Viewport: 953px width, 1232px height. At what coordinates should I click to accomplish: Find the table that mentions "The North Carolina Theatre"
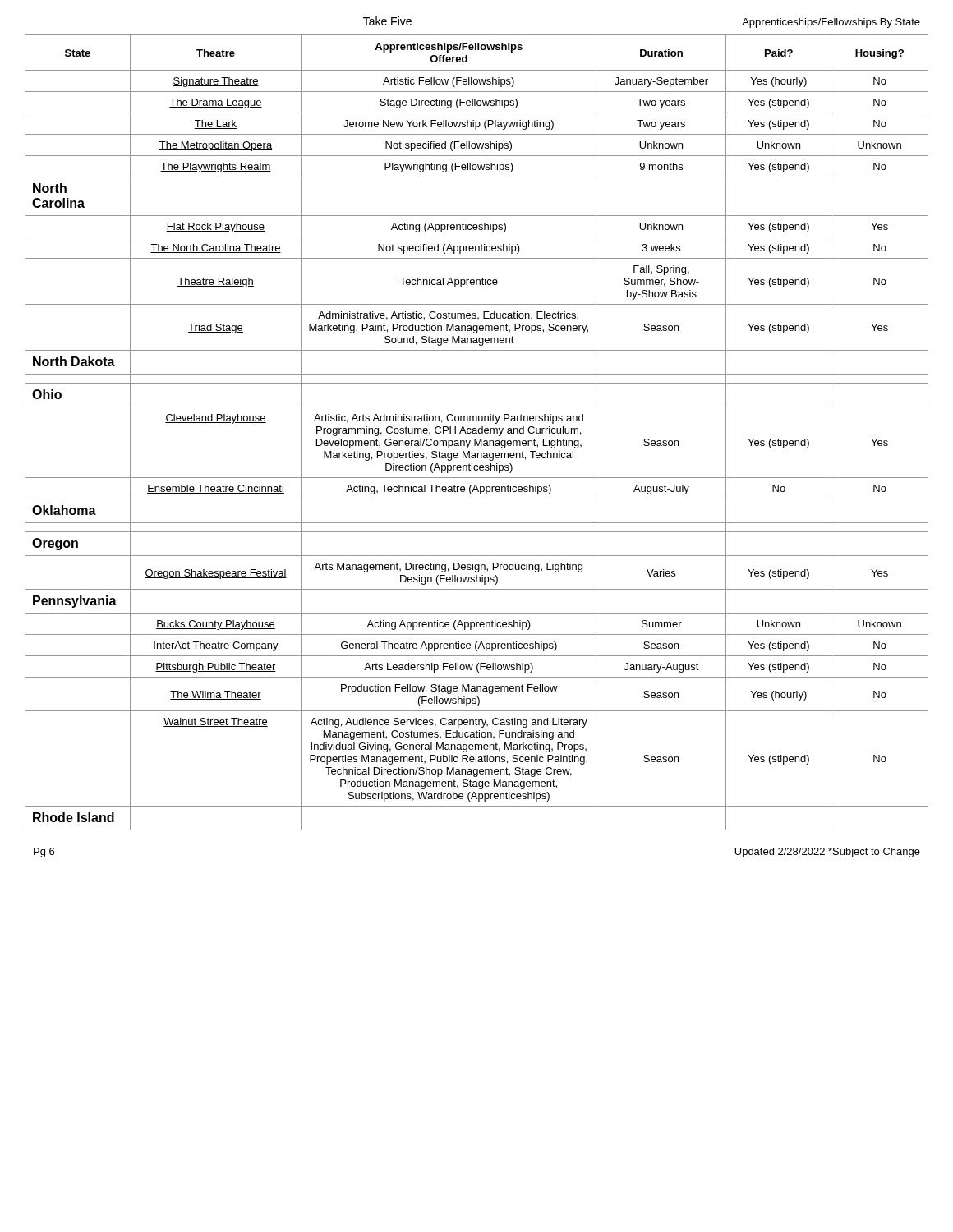[x=476, y=432]
